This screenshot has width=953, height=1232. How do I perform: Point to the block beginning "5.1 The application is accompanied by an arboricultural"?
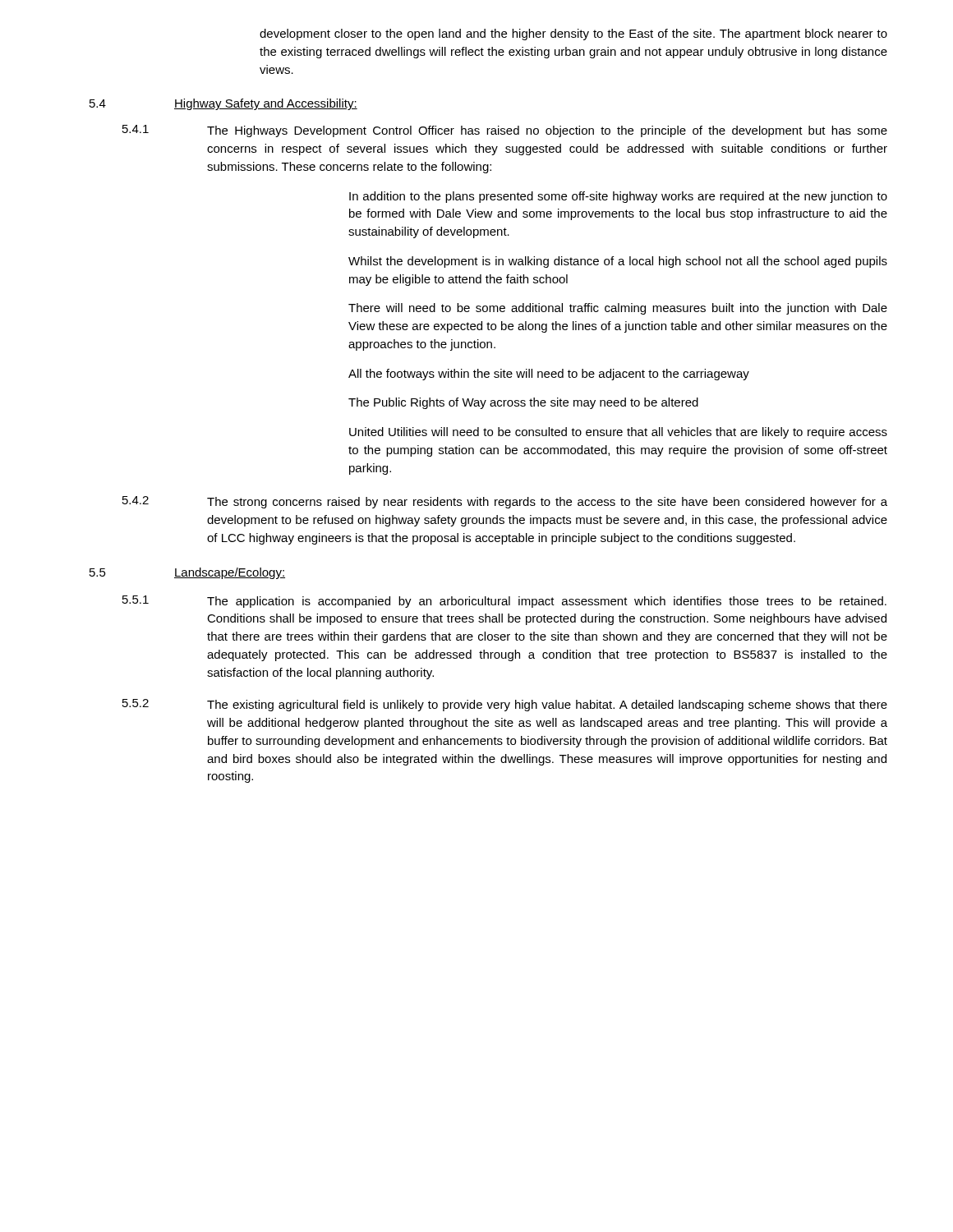(x=488, y=636)
